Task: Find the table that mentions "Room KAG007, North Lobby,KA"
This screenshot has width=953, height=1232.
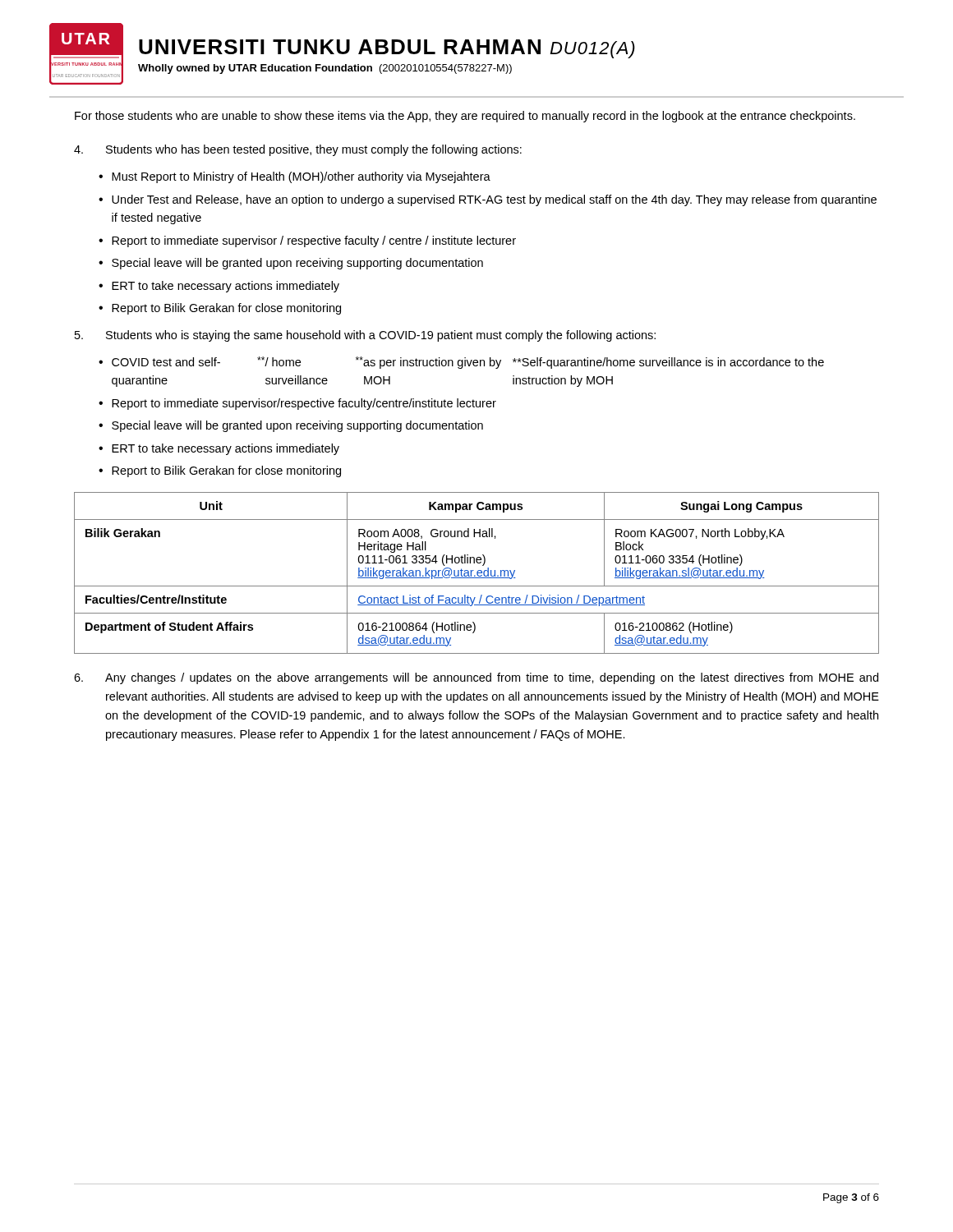Action: (x=476, y=573)
